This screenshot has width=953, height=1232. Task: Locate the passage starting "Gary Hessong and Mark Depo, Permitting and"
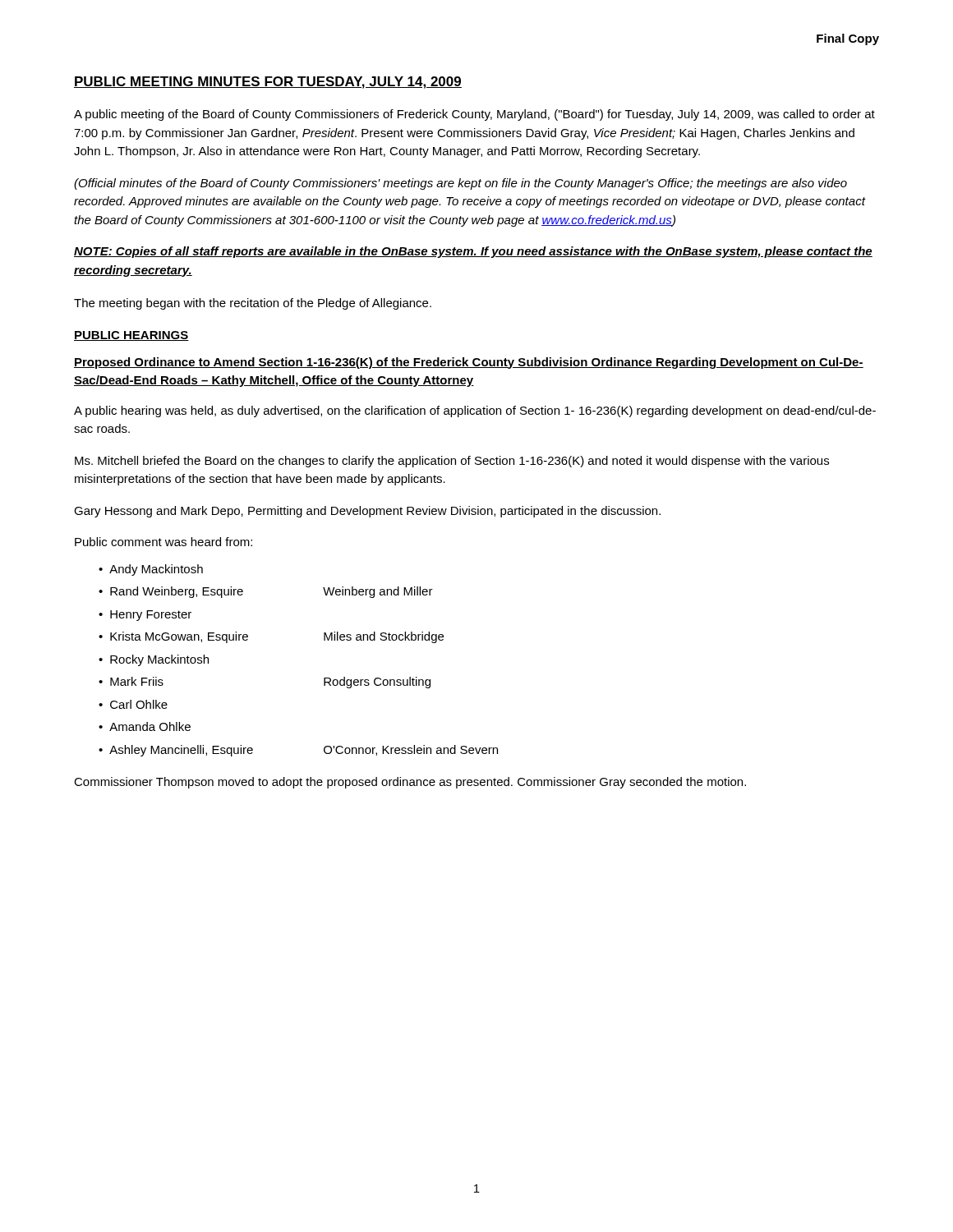click(x=368, y=510)
